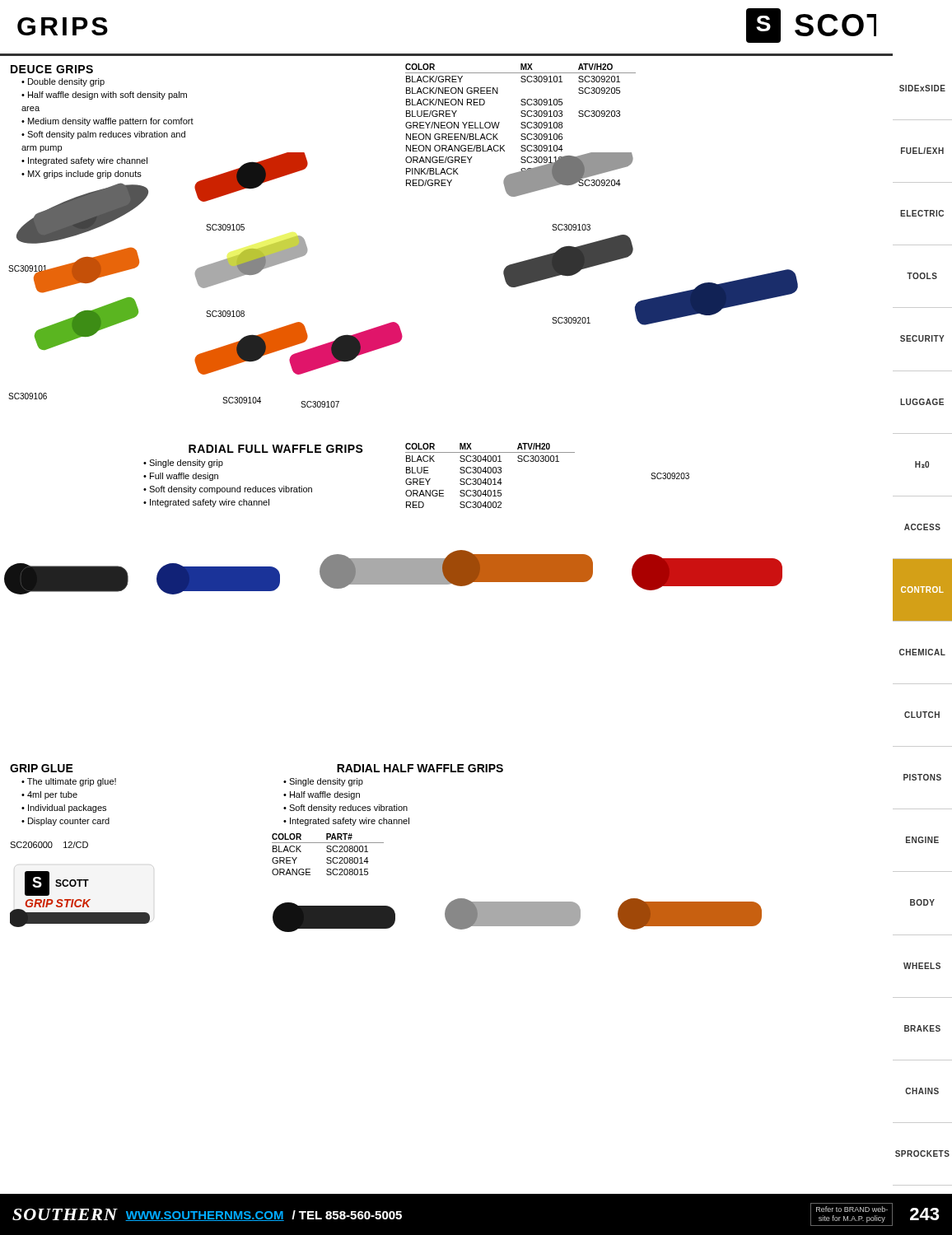Select the table that reads "SC208014"
This screenshot has width=952, height=1235.
354,855
